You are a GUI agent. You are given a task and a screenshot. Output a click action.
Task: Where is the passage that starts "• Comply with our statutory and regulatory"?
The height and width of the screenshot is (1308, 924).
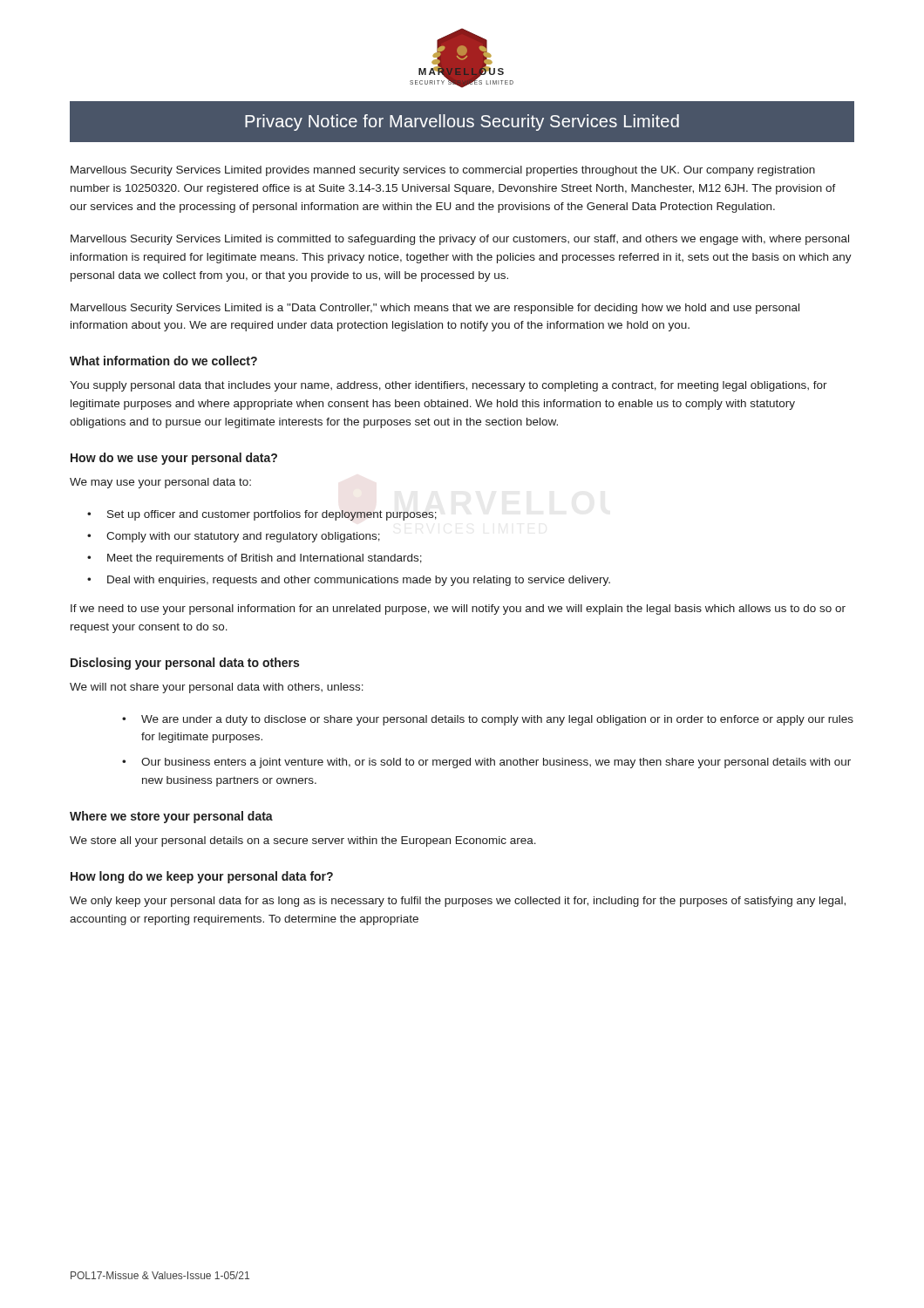pyautogui.click(x=234, y=537)
